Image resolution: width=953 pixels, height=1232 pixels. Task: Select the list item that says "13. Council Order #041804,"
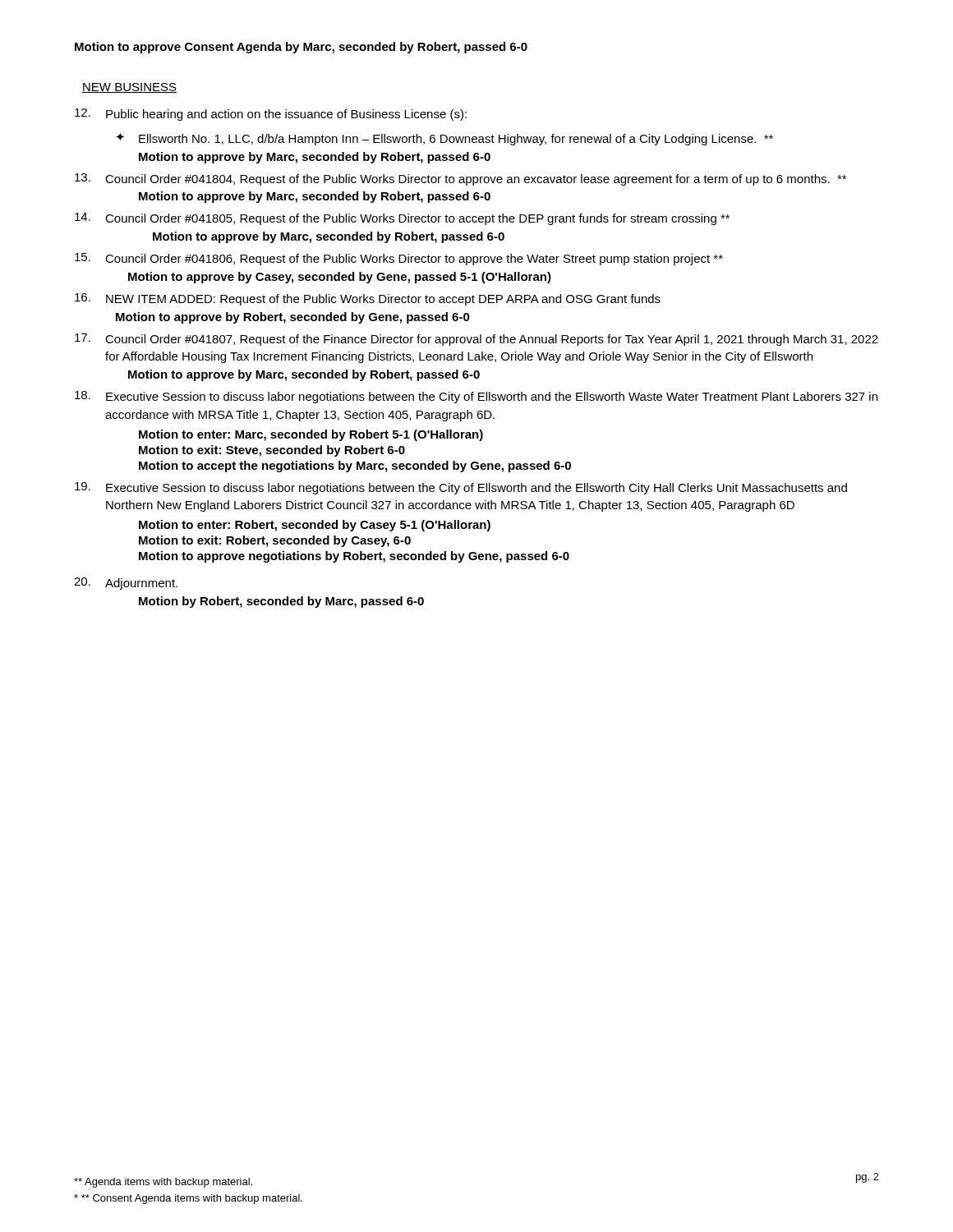coord(460,179)
